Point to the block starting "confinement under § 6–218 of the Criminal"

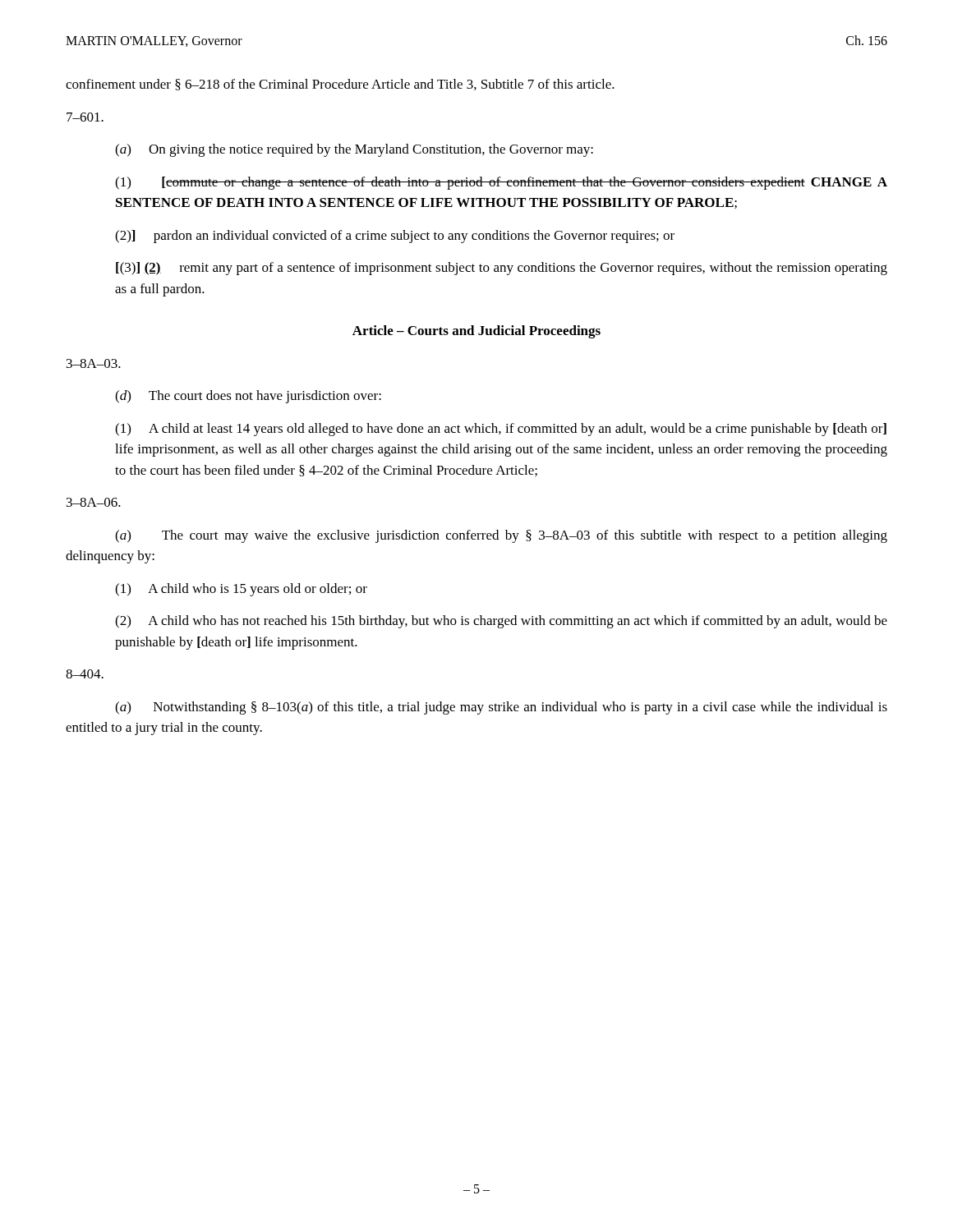click(476, 84)
